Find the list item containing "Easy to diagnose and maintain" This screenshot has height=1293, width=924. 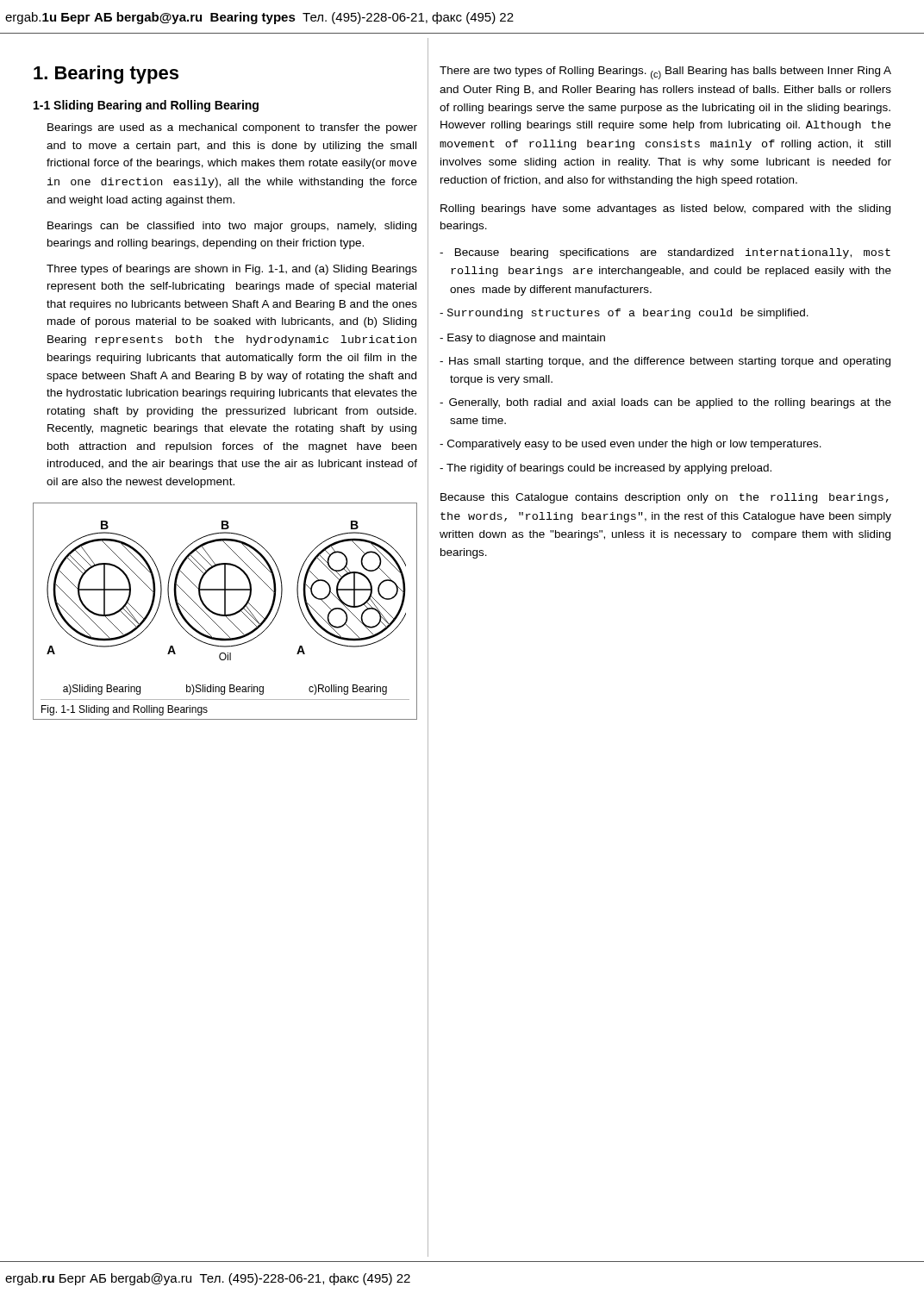(522, 339)
